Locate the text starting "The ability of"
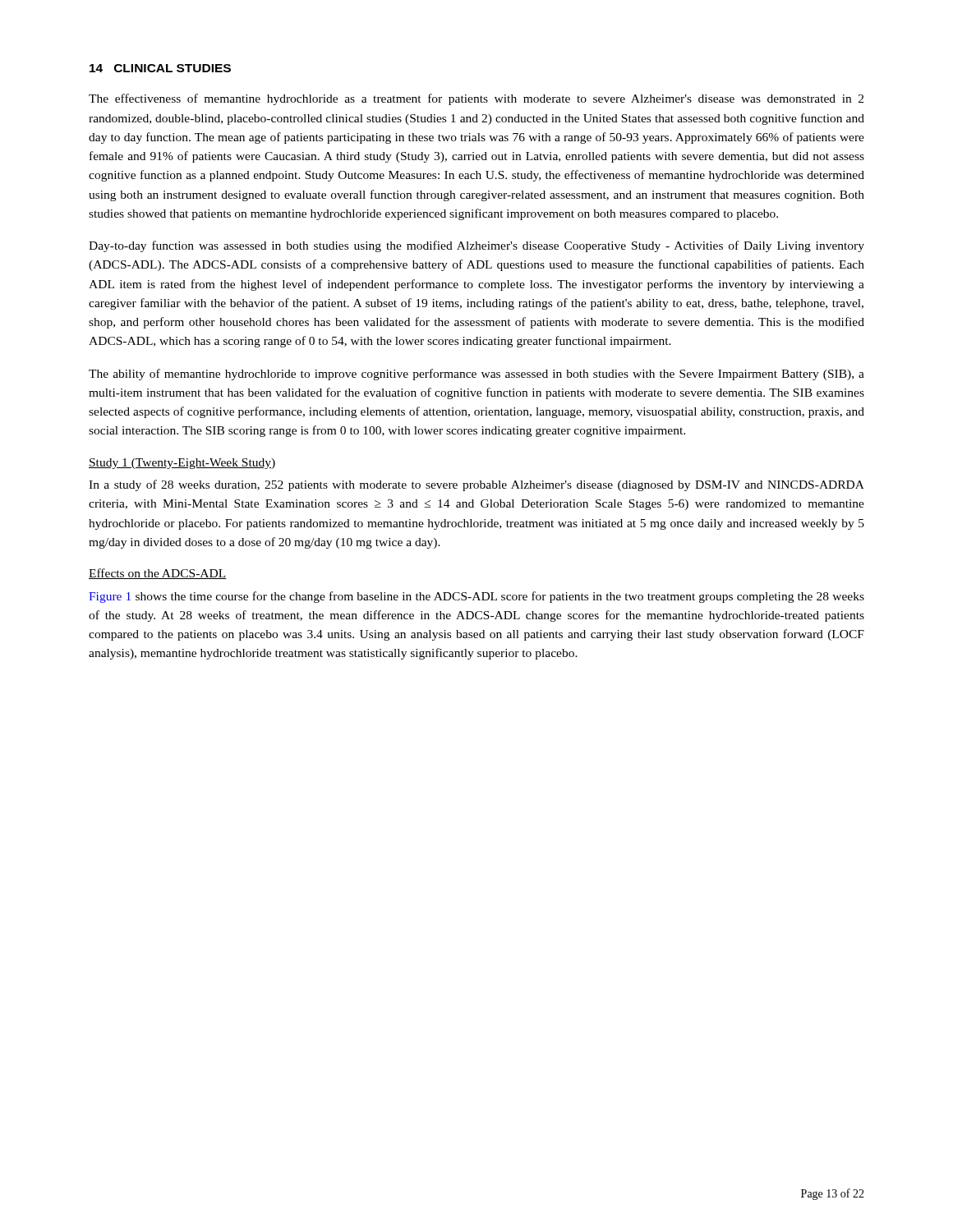This screenshot has height=1232, width=953. point(476,402)
